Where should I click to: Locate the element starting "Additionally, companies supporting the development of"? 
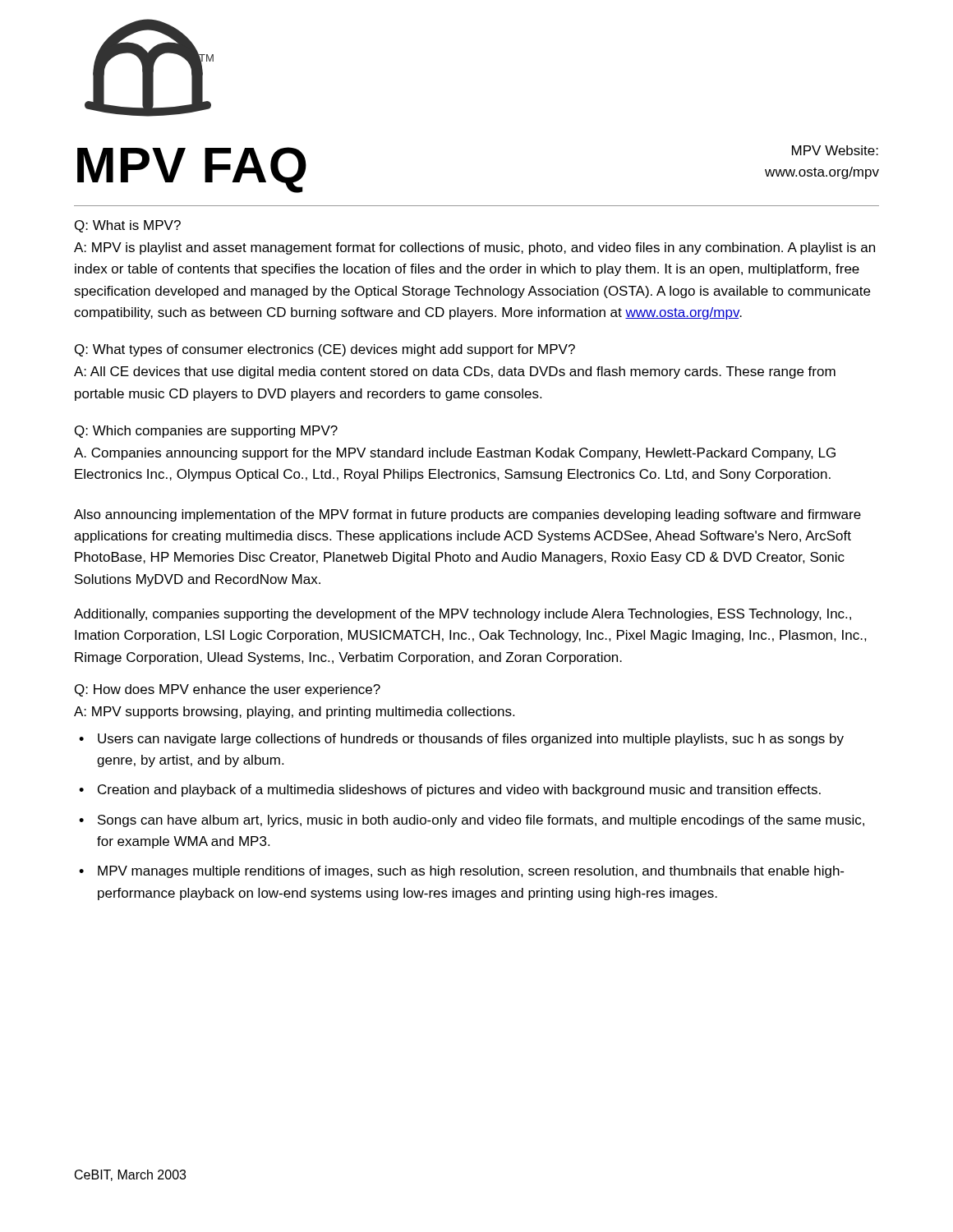(471, 636)
